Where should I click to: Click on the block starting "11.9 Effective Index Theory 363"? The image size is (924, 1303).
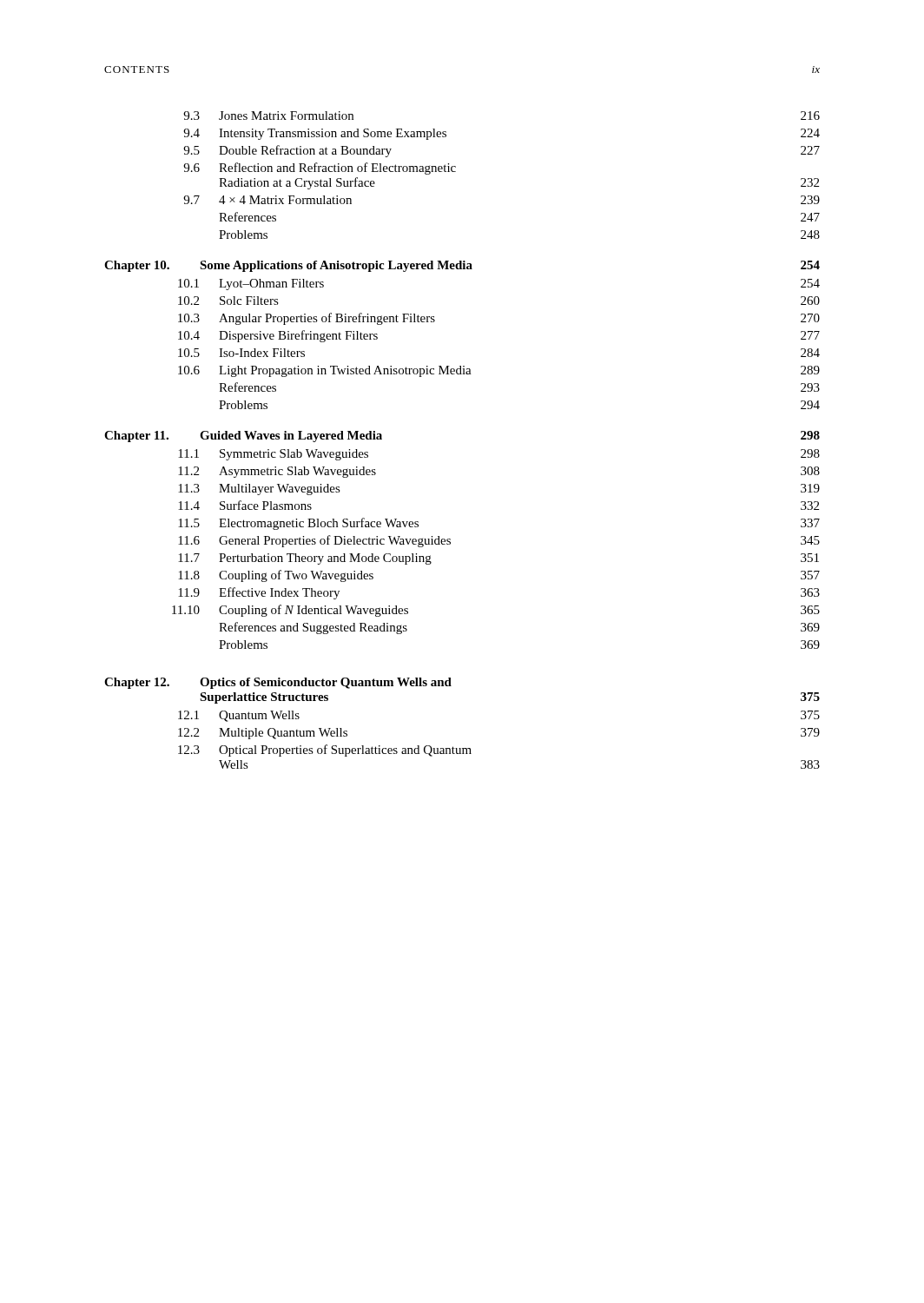[x=281, y=593]
